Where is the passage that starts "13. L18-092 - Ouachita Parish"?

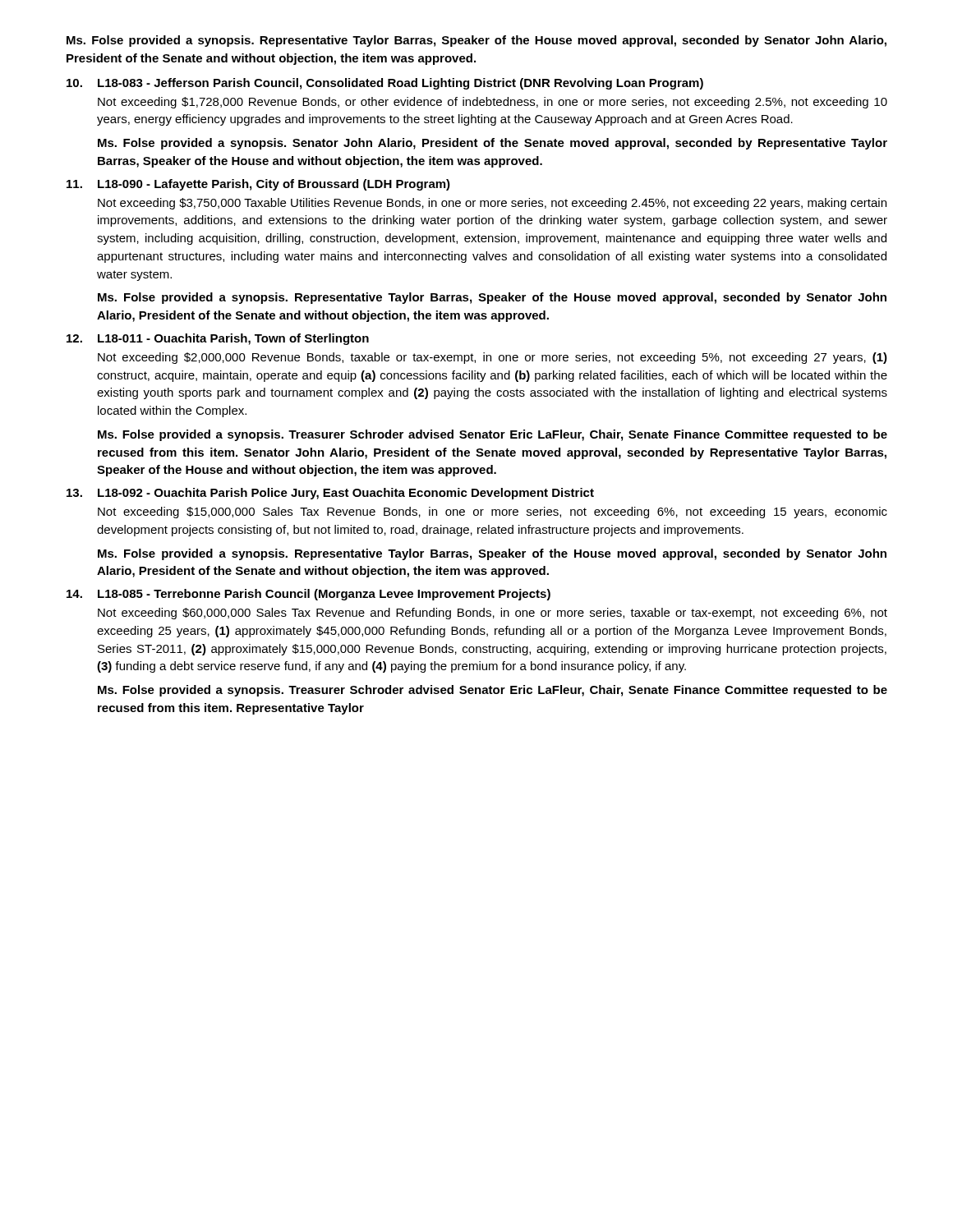point(476,512)
